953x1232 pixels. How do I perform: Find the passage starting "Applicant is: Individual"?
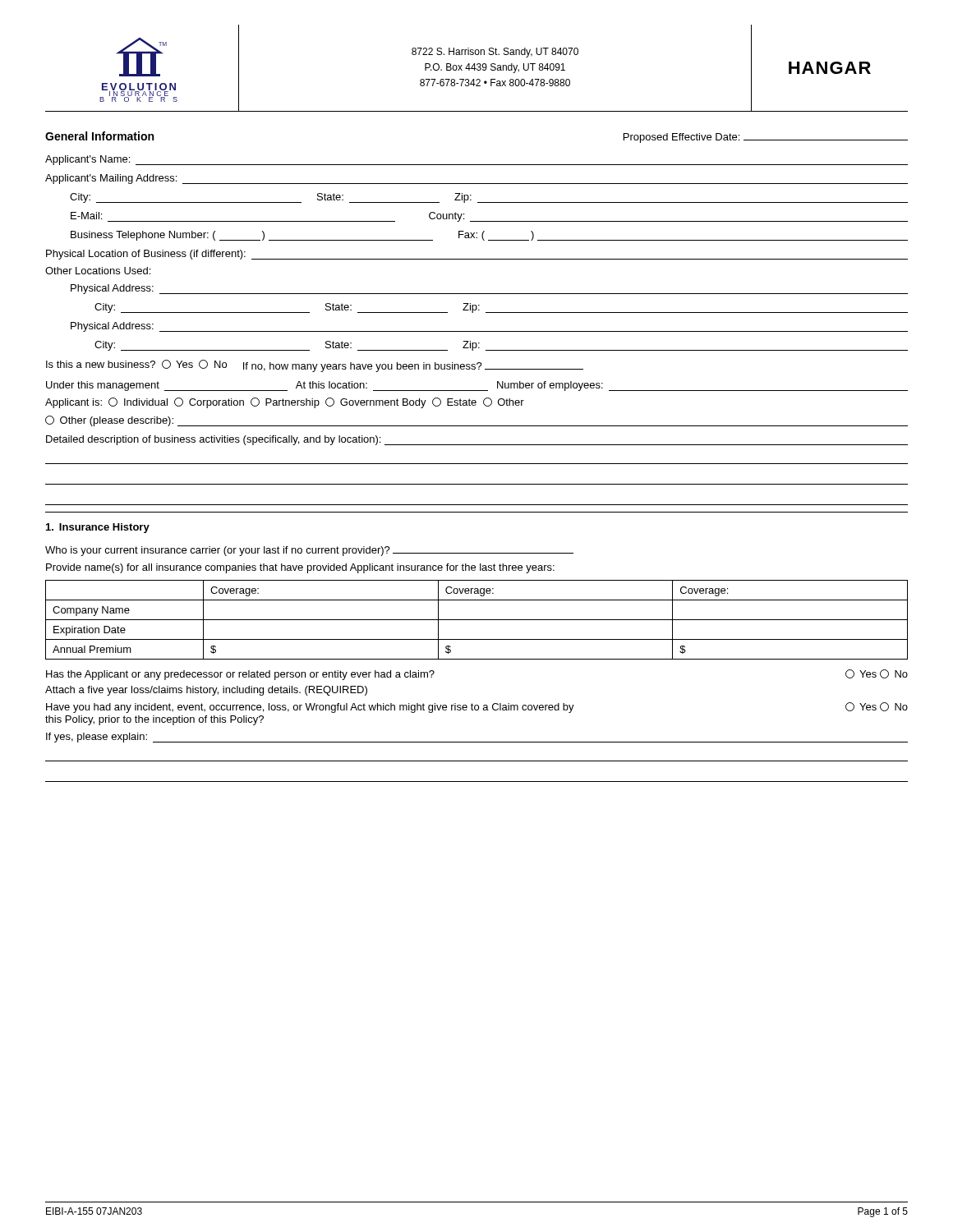(x=285, y=402)
